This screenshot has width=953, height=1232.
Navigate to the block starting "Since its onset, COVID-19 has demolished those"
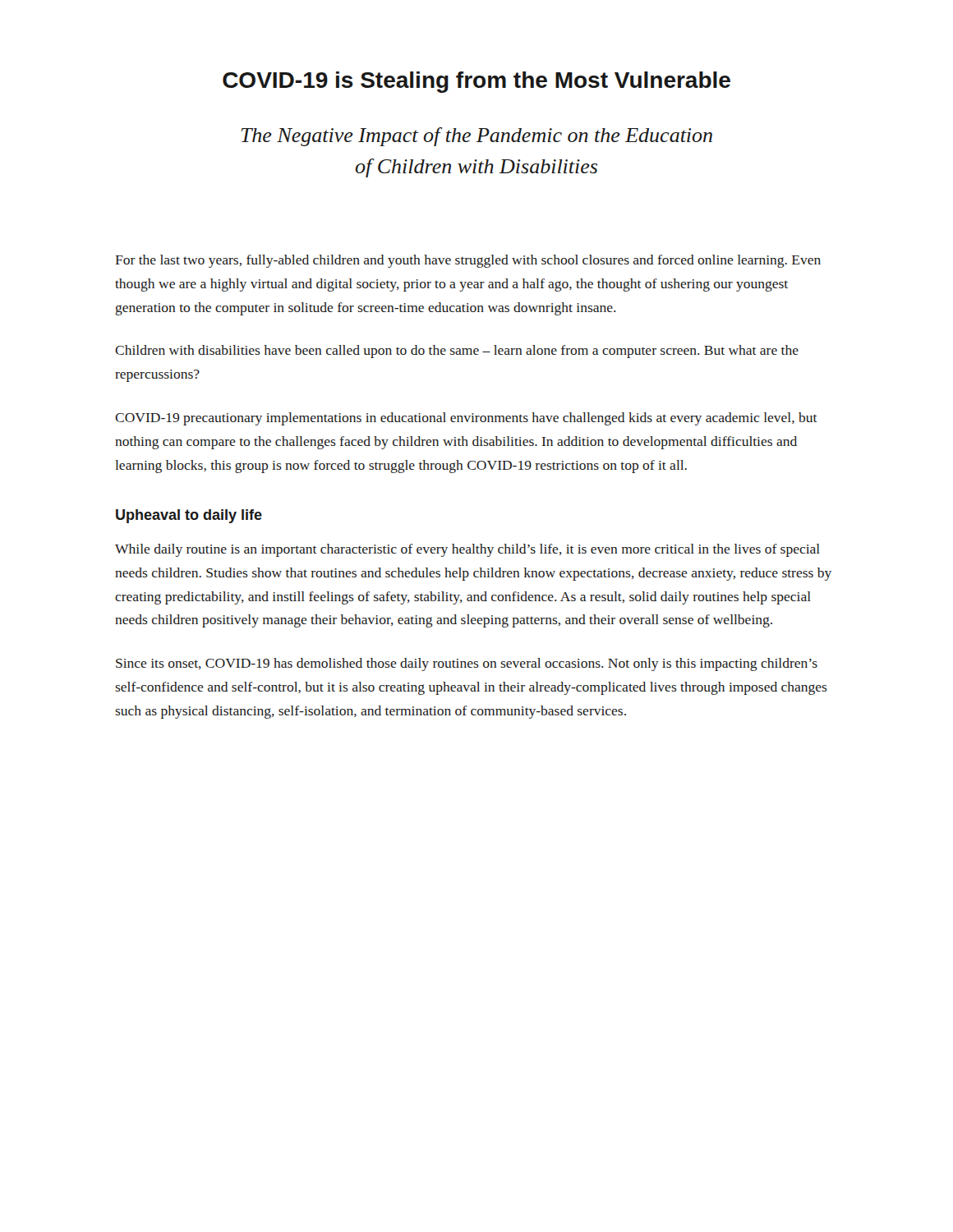(471, 687)
